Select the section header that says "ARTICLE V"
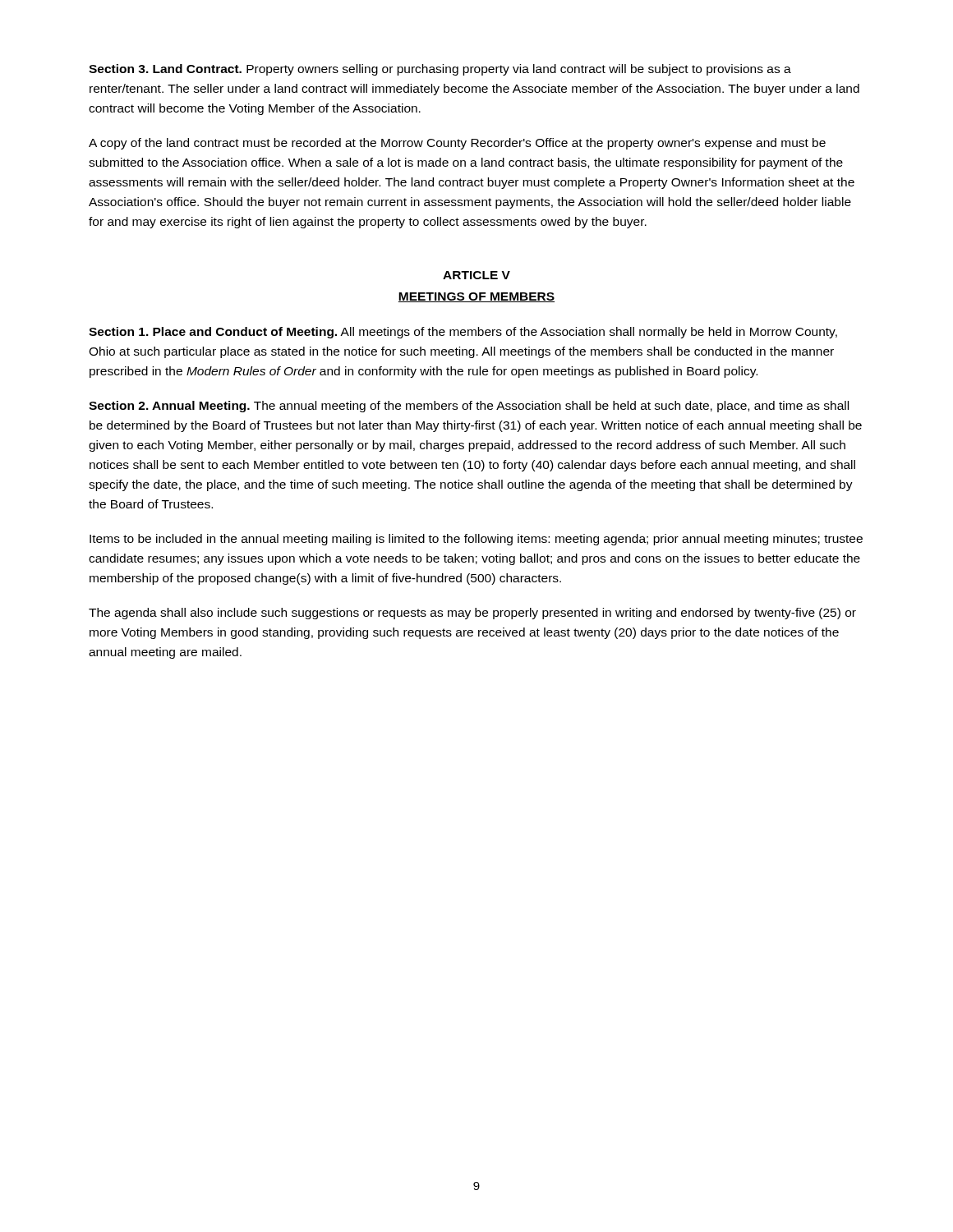Screen dimensions: 1232x953 (476, 275)
